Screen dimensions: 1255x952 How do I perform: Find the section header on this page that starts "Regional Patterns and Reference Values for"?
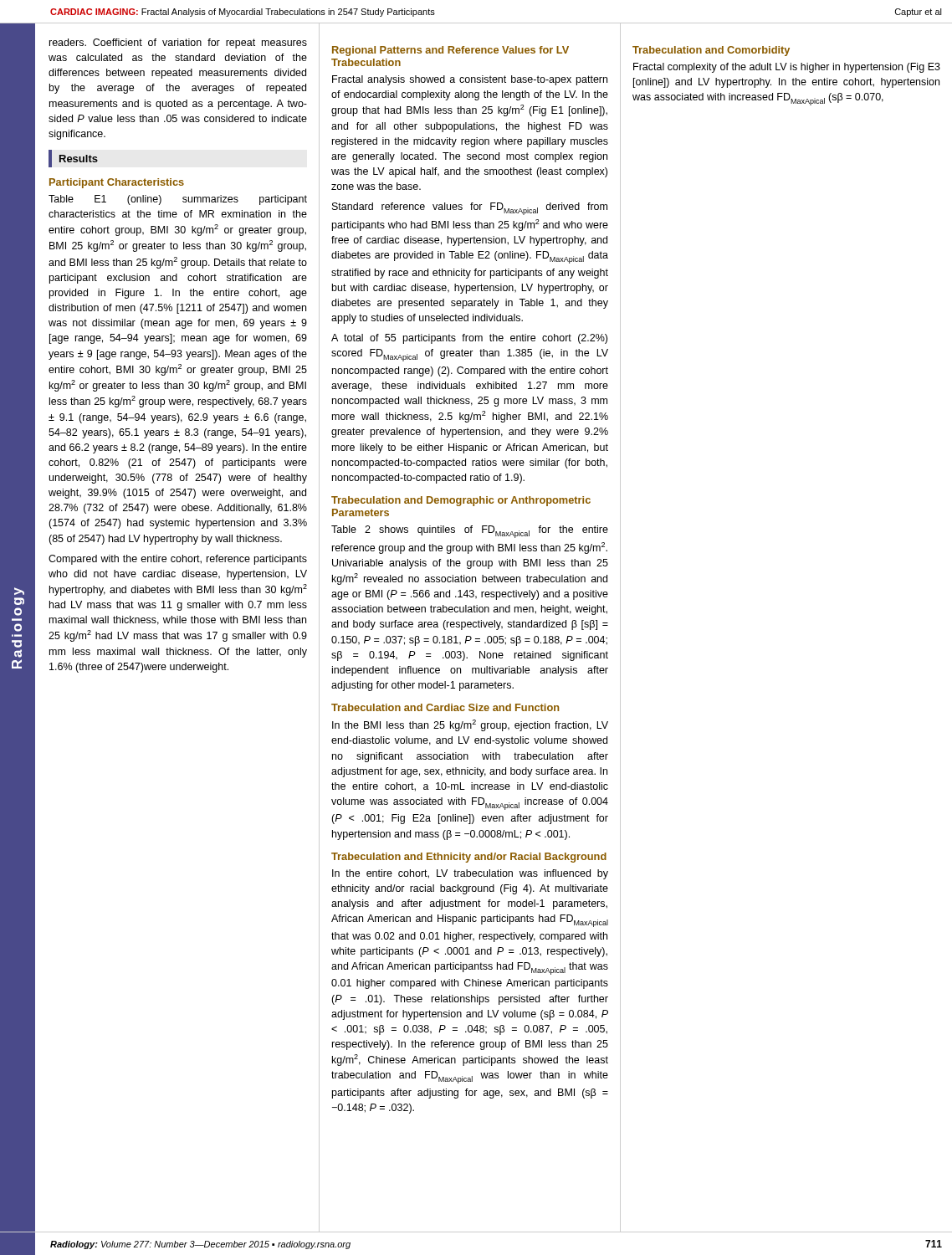(450, 56)
